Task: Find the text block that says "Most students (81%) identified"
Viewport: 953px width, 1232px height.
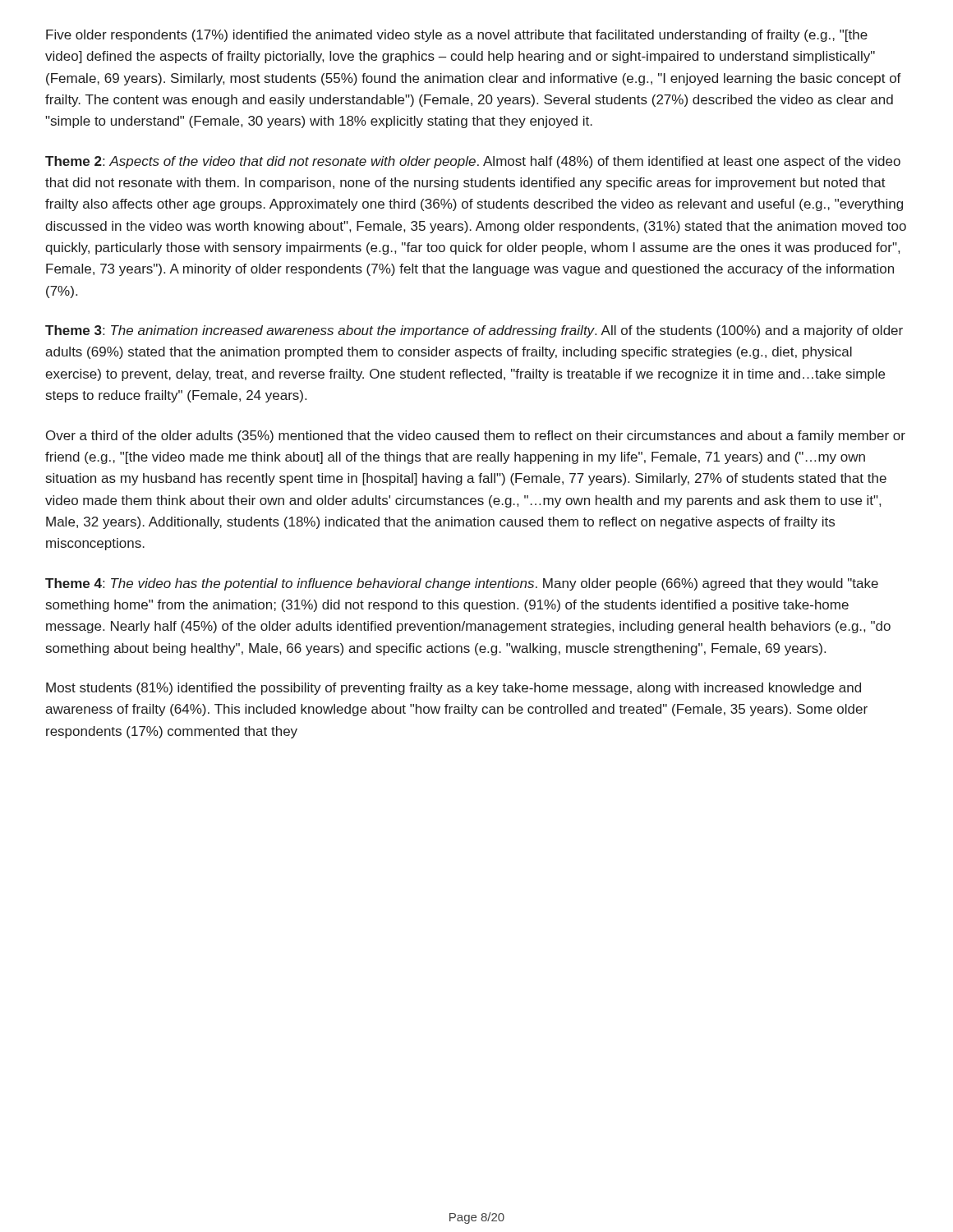Action: coord(456,710)
